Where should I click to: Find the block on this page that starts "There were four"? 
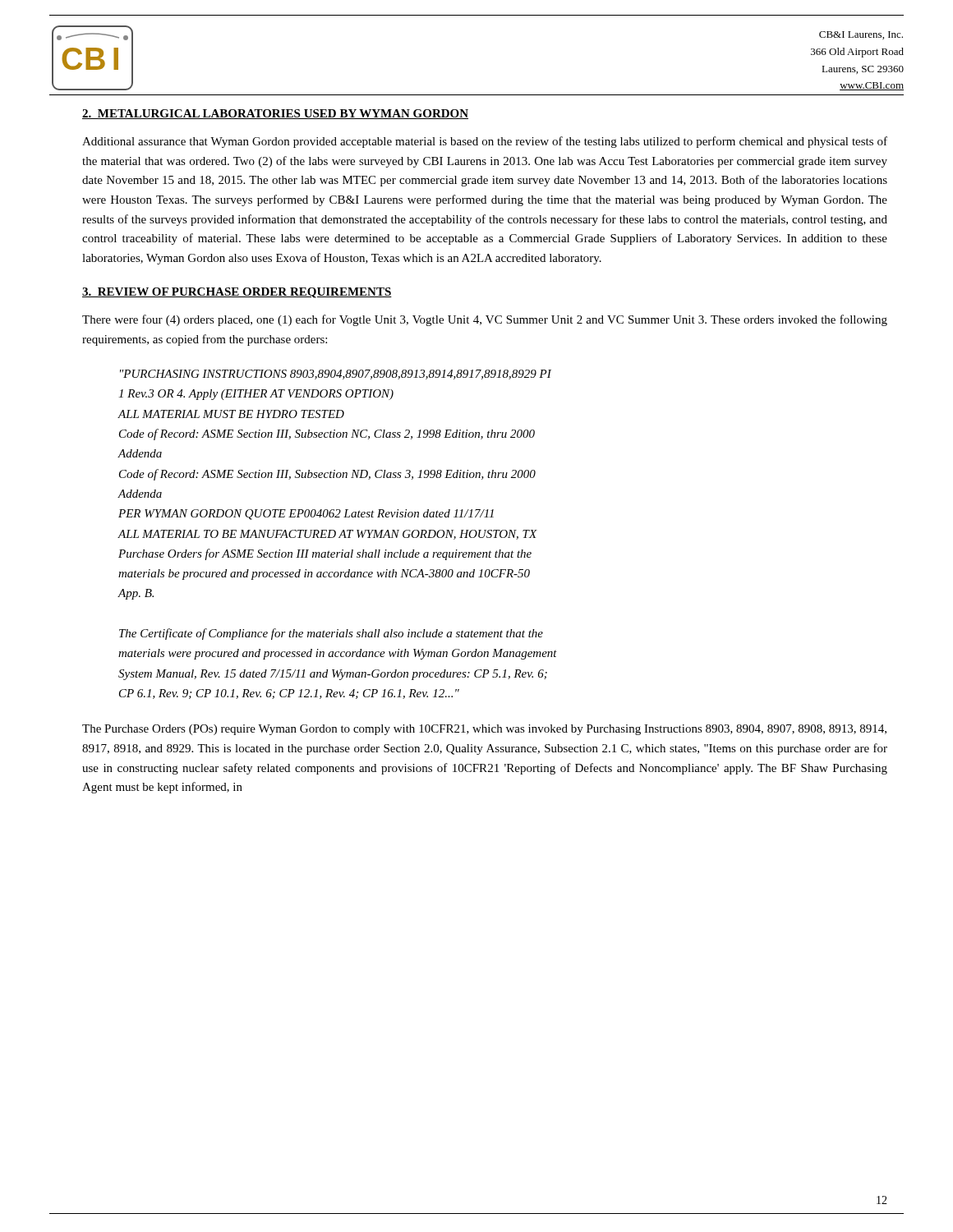[485, 329]
